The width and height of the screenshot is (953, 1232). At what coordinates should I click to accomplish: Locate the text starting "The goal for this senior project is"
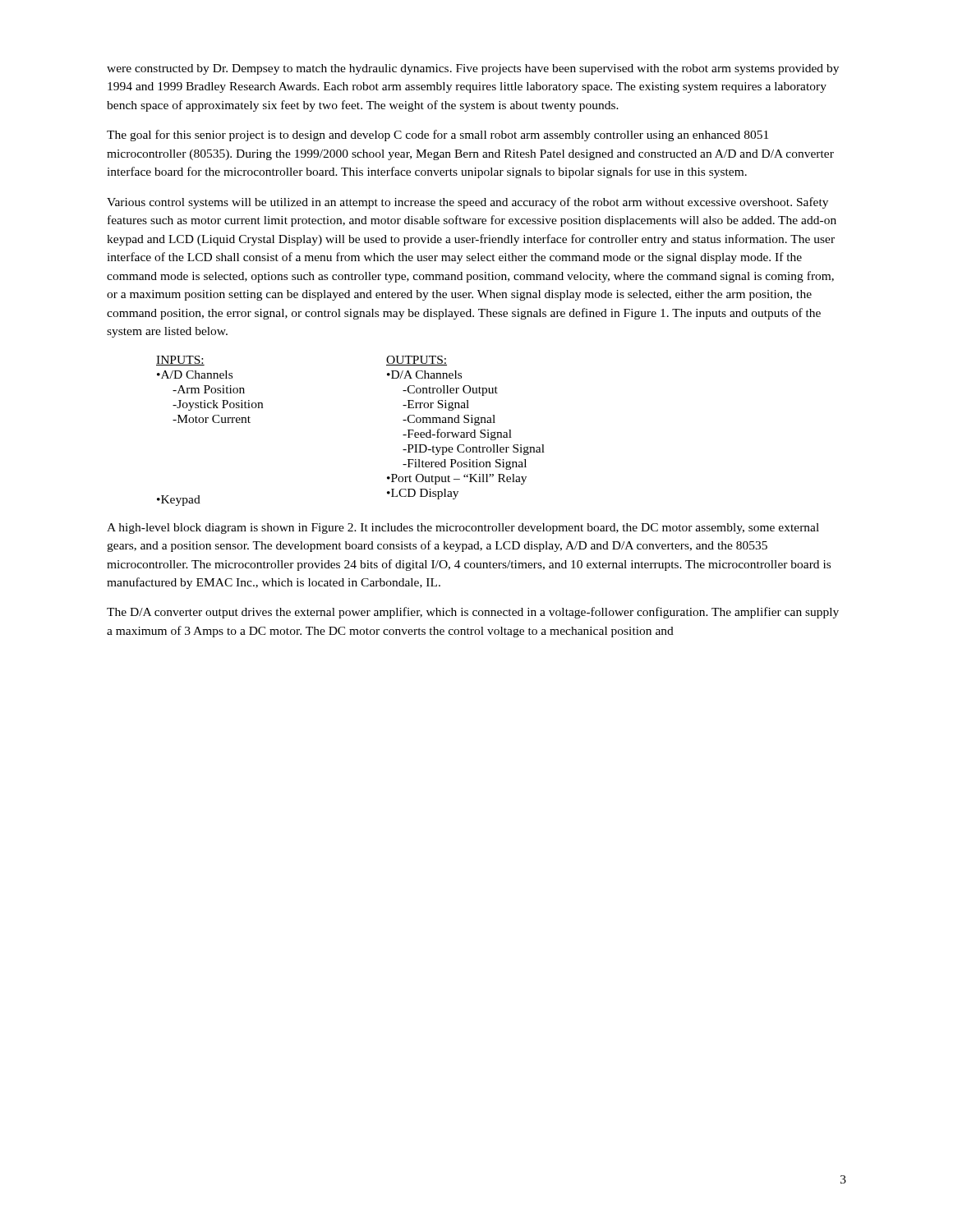click(476, 154)
